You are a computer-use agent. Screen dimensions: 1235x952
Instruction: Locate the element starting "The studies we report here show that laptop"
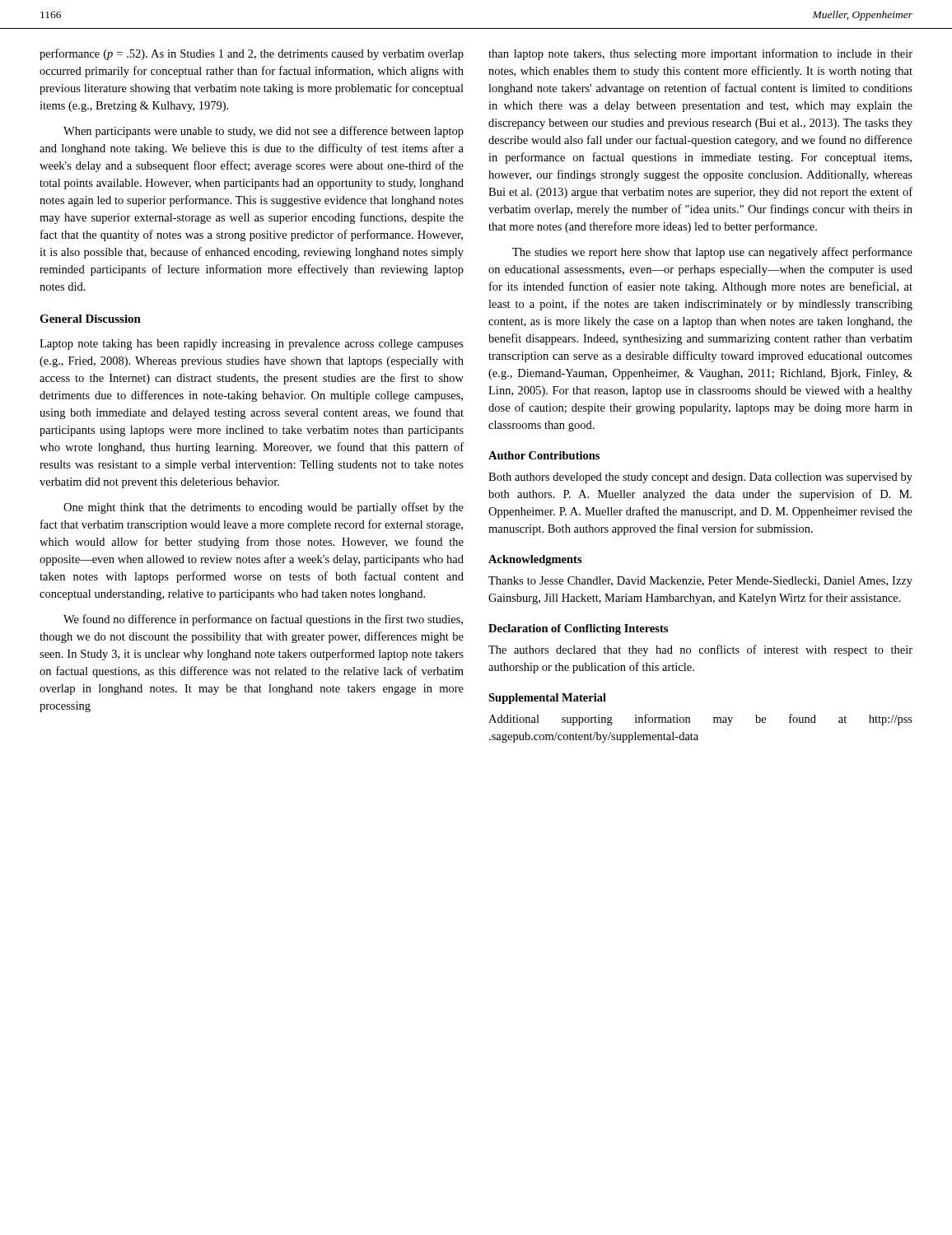coord(700,339)
